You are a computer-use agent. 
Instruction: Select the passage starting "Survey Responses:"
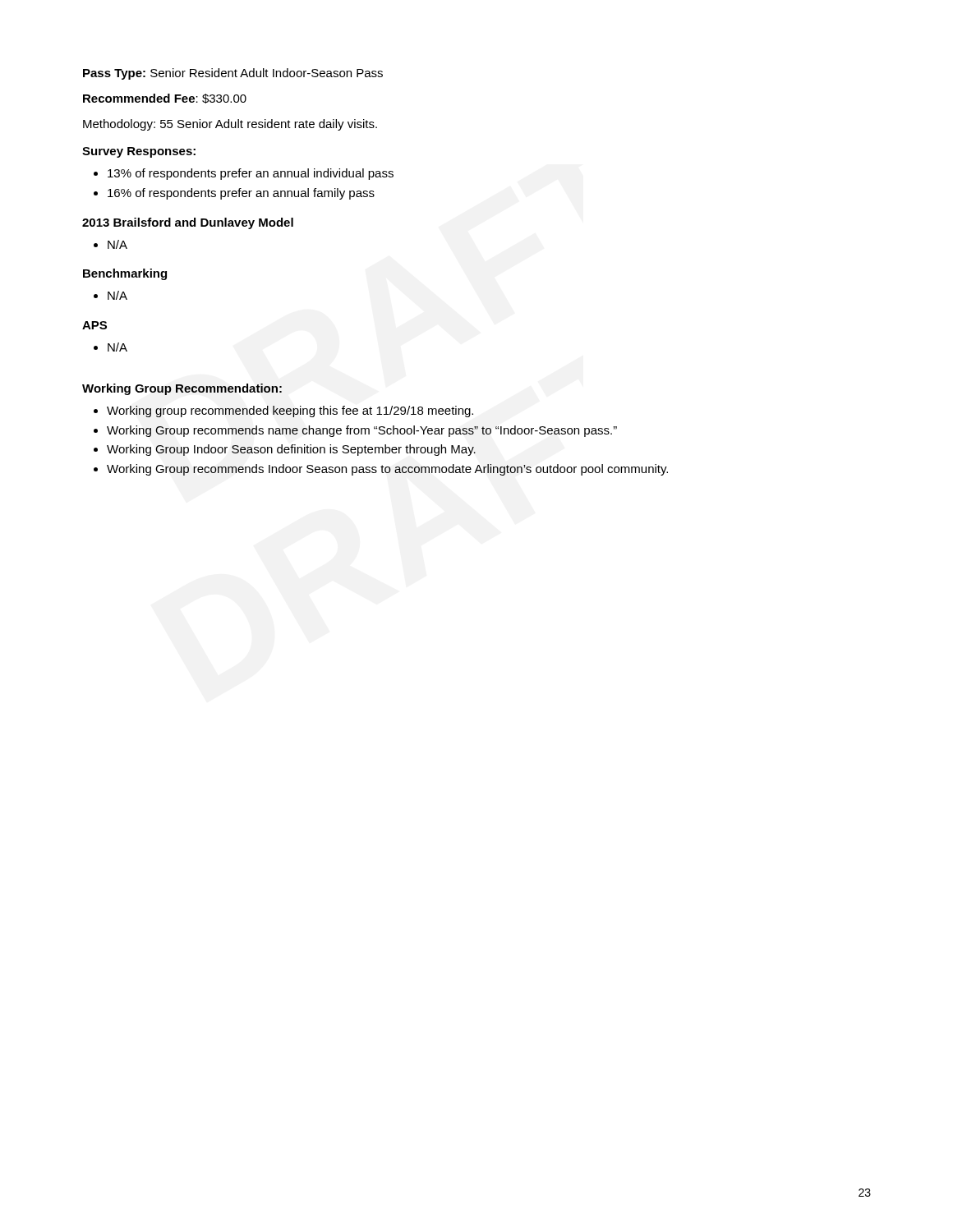pos(139,151)
